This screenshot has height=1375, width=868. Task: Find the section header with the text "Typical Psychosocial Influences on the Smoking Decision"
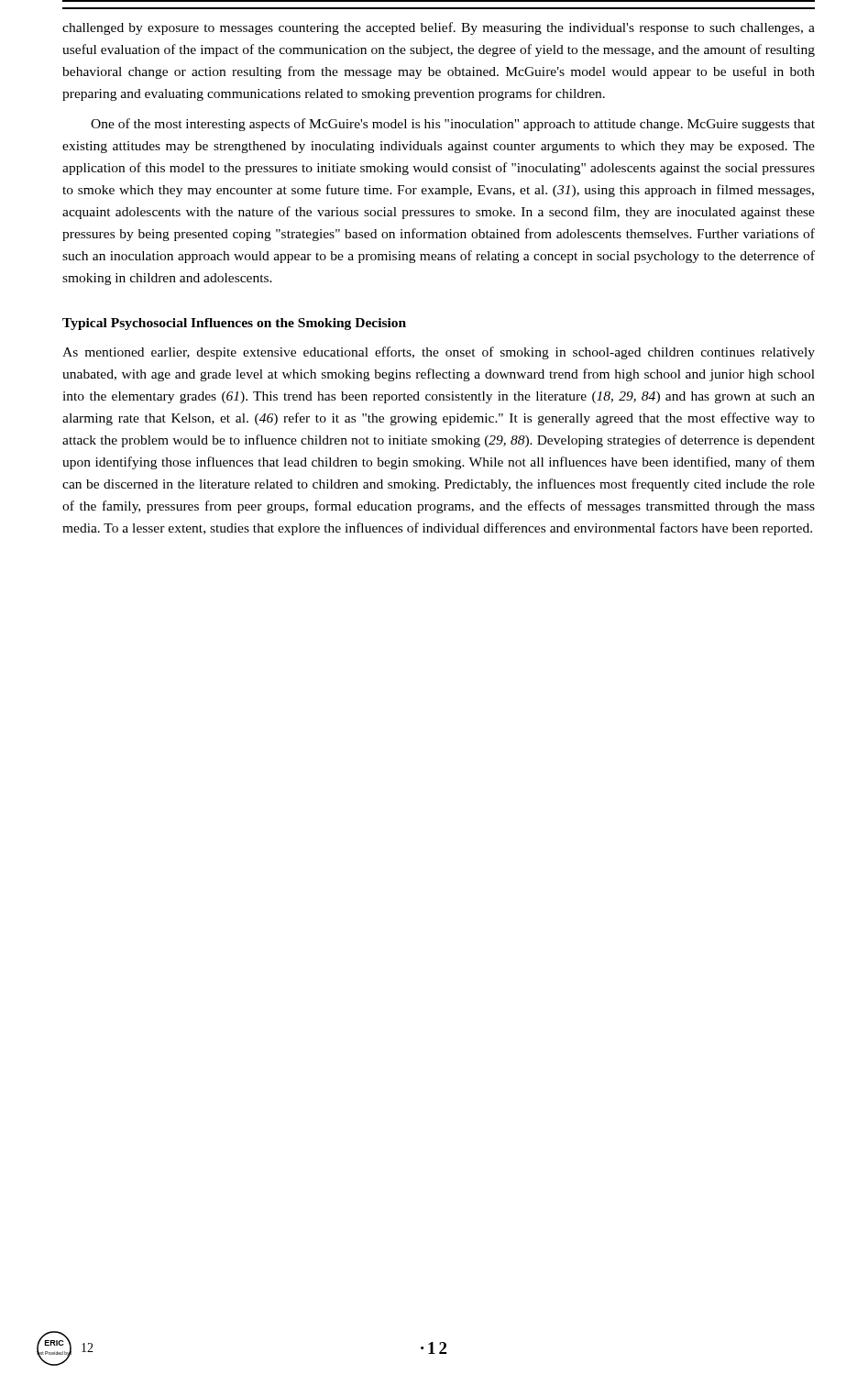[x=234, y=323]
